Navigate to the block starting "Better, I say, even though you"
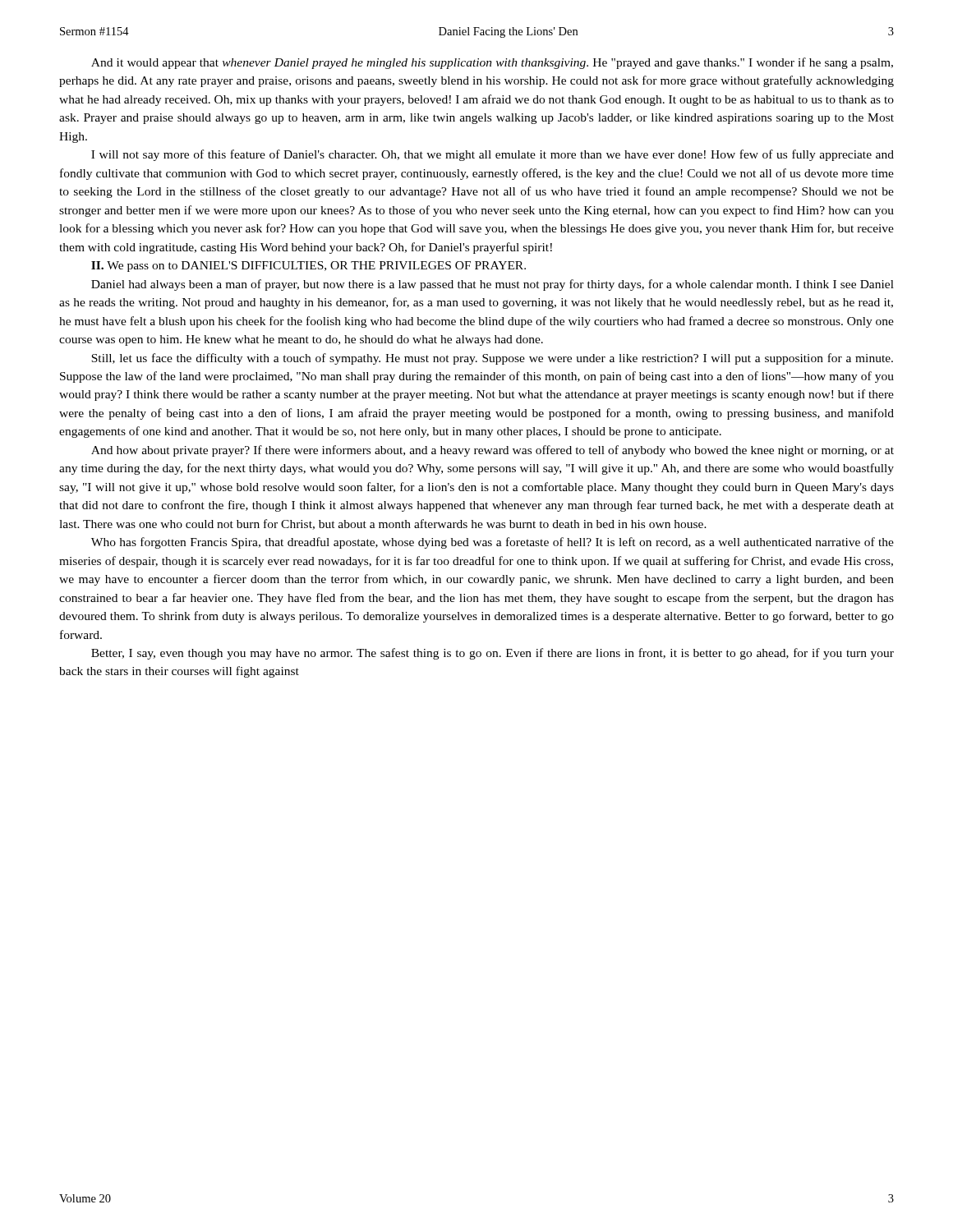Viewport: 953px width, 1232px height. pos(476,662)
